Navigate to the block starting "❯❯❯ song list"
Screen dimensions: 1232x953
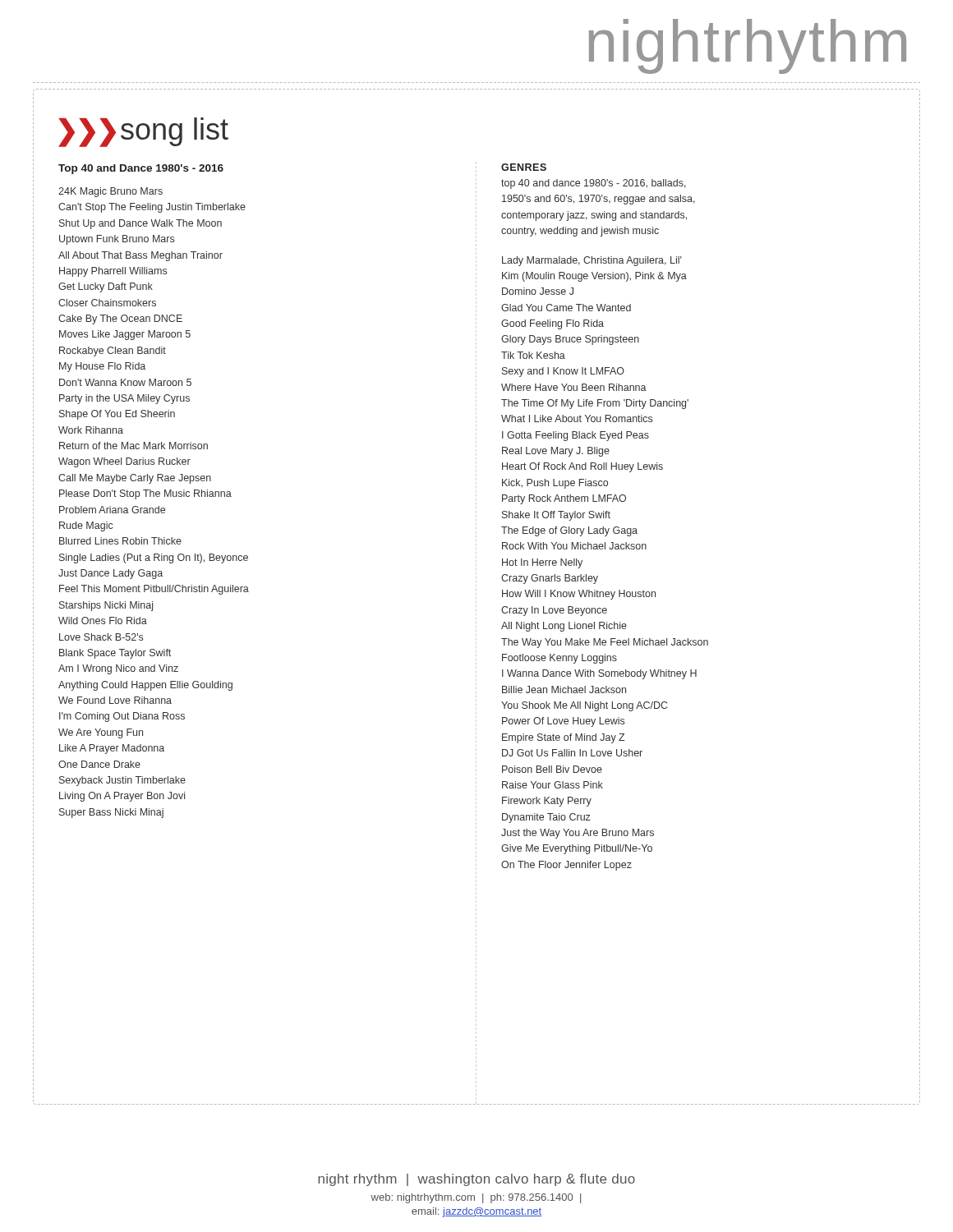[x=142, y=130]
